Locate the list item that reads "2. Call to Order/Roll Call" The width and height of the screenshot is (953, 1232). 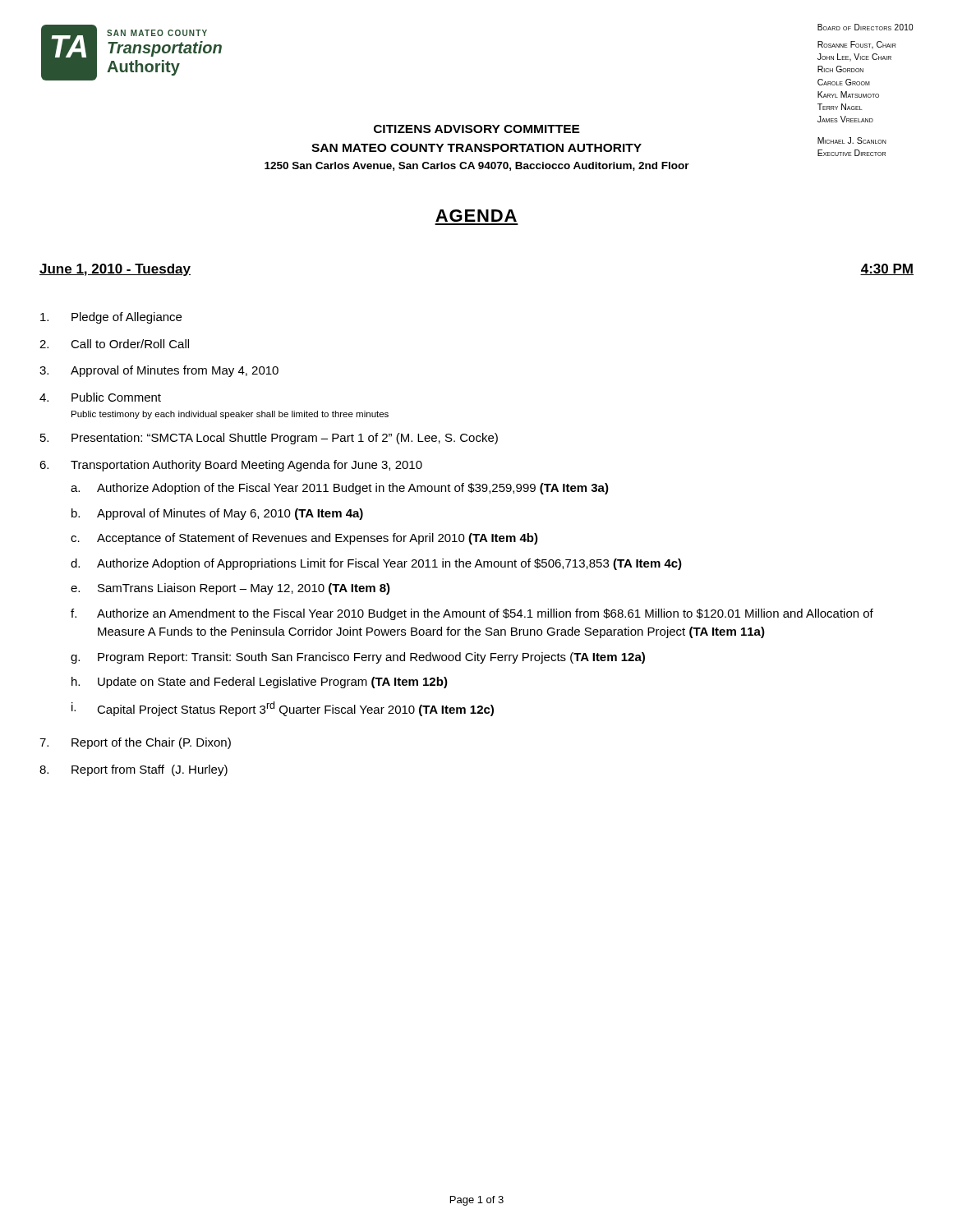coord(114,344)
